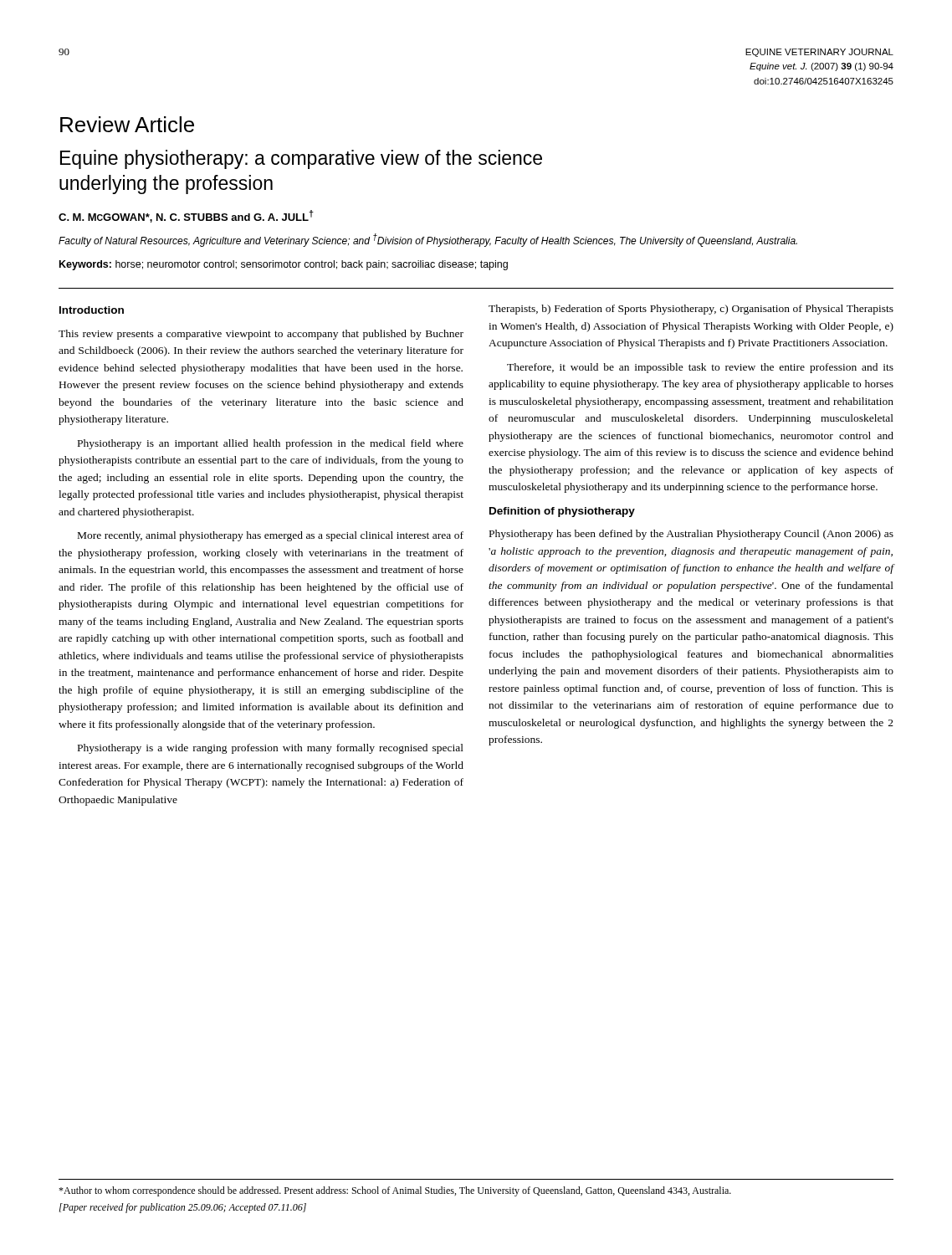Select the block starting "Keywords: horse; neuromotor control; sensorimotor control; back"

284,265
